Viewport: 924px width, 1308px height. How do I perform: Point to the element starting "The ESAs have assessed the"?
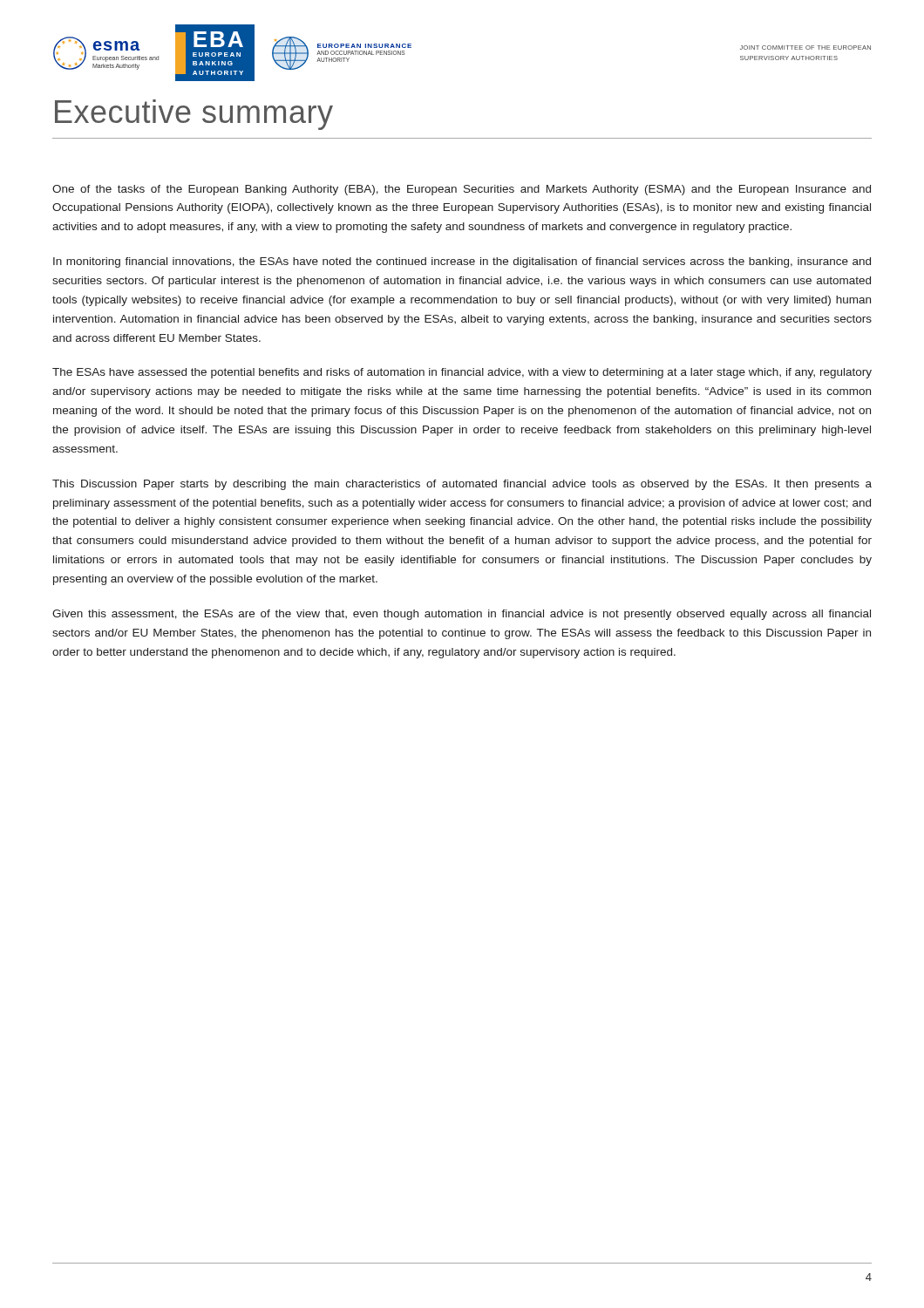[x=462, y=411]
